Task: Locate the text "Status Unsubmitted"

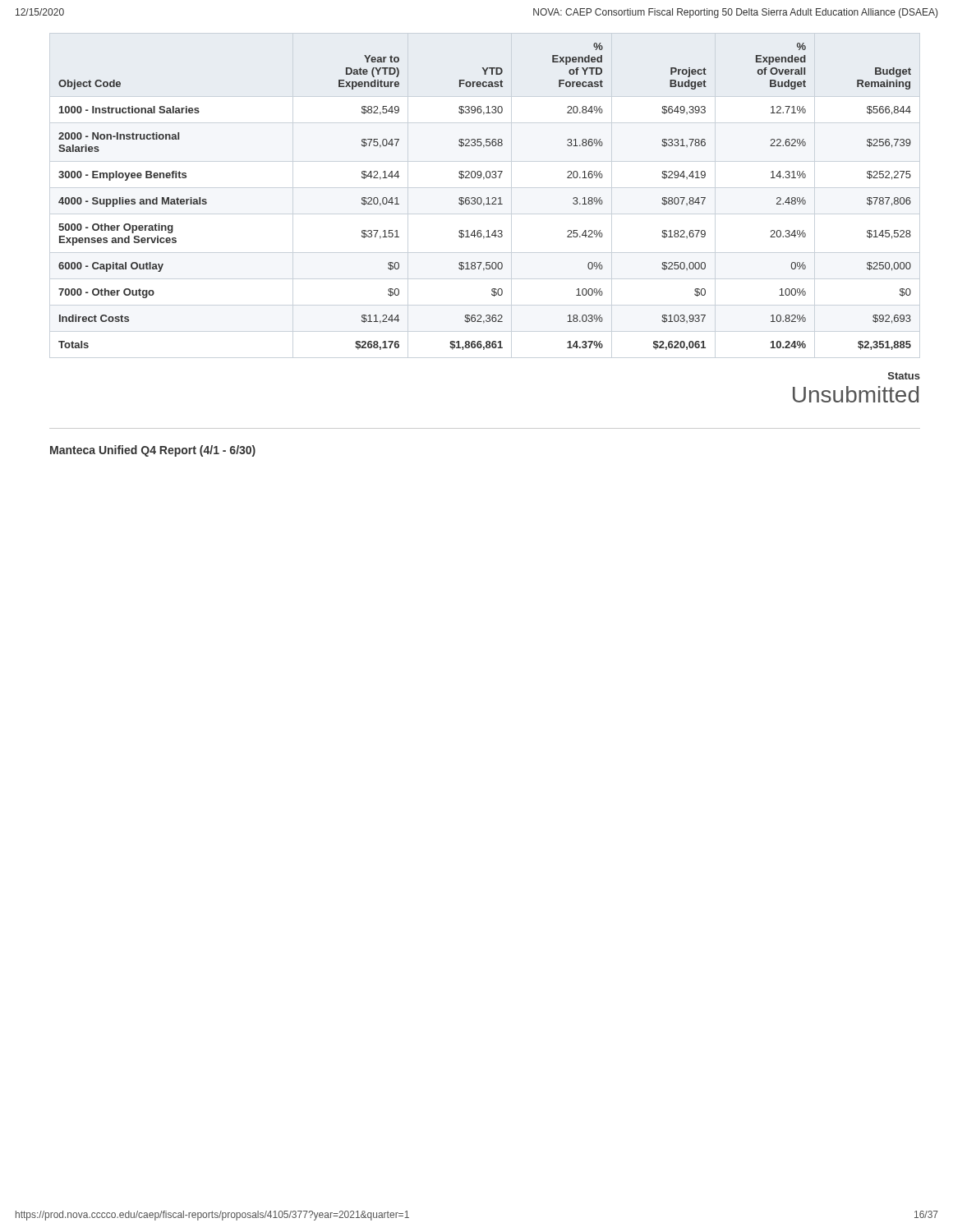Action: click(904, 376)
